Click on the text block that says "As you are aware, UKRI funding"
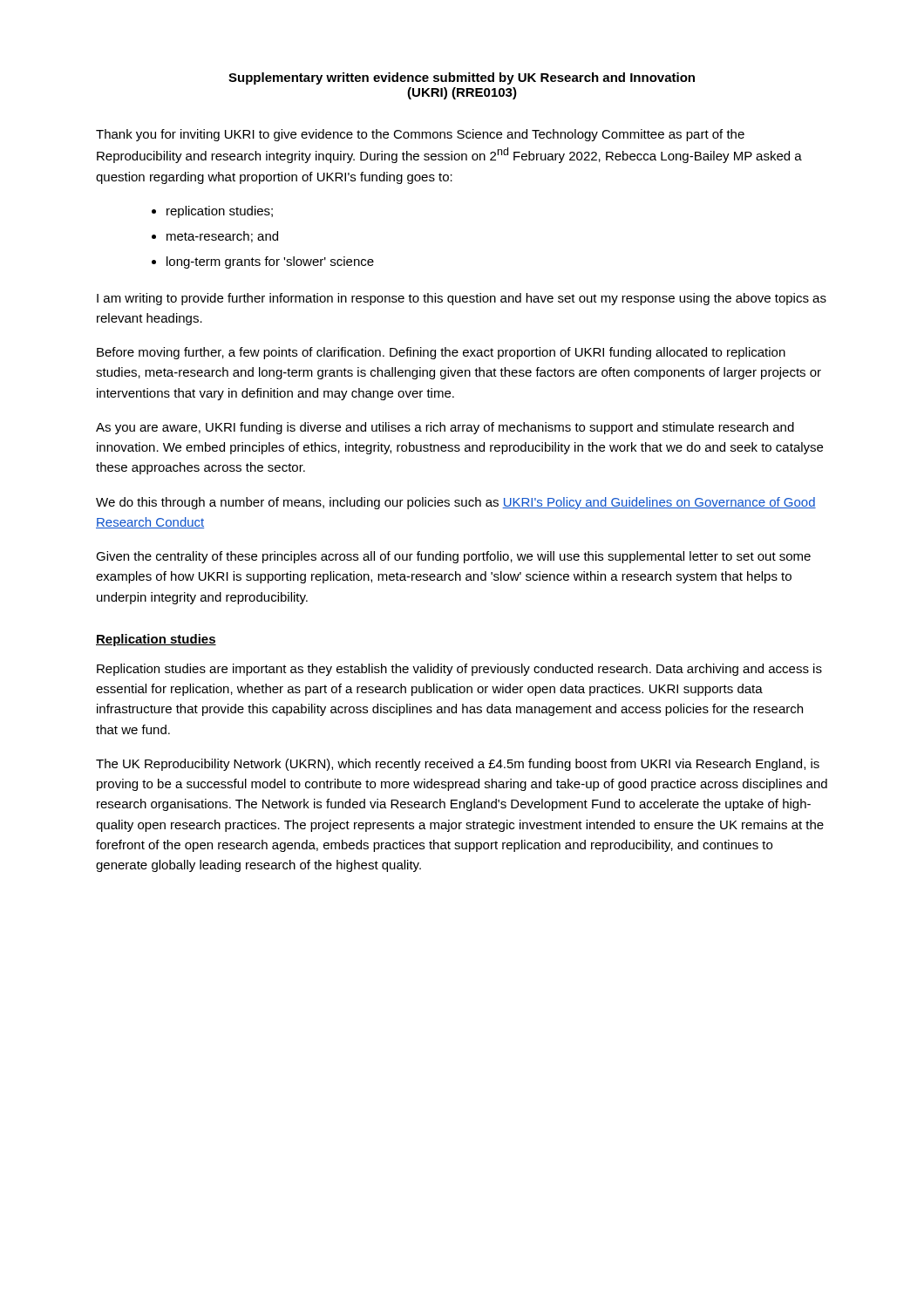Screen dimensions: 1308x924 [x=462, y=447]
